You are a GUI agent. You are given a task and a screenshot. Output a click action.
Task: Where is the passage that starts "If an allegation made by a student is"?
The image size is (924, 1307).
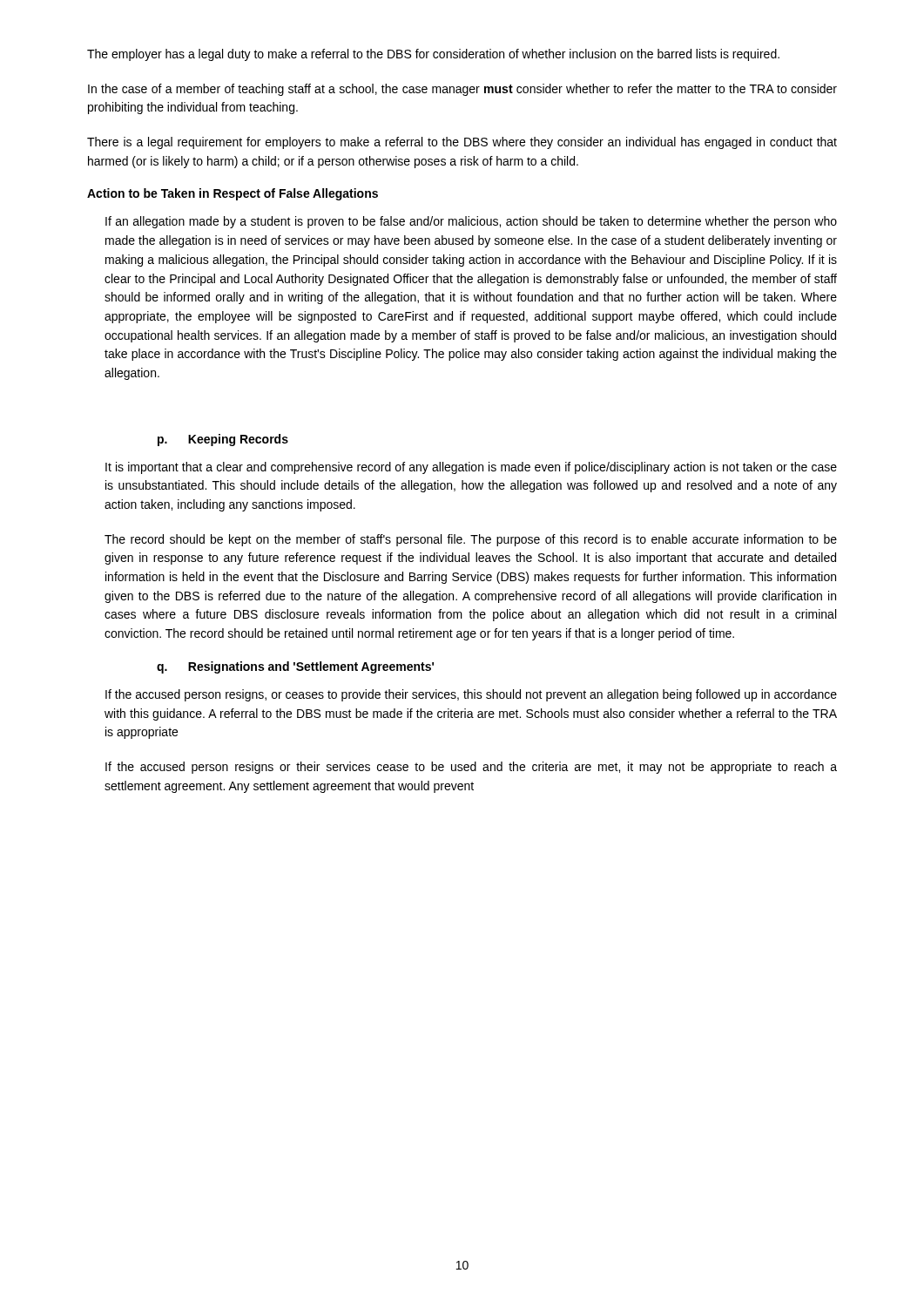coord(471,297)
